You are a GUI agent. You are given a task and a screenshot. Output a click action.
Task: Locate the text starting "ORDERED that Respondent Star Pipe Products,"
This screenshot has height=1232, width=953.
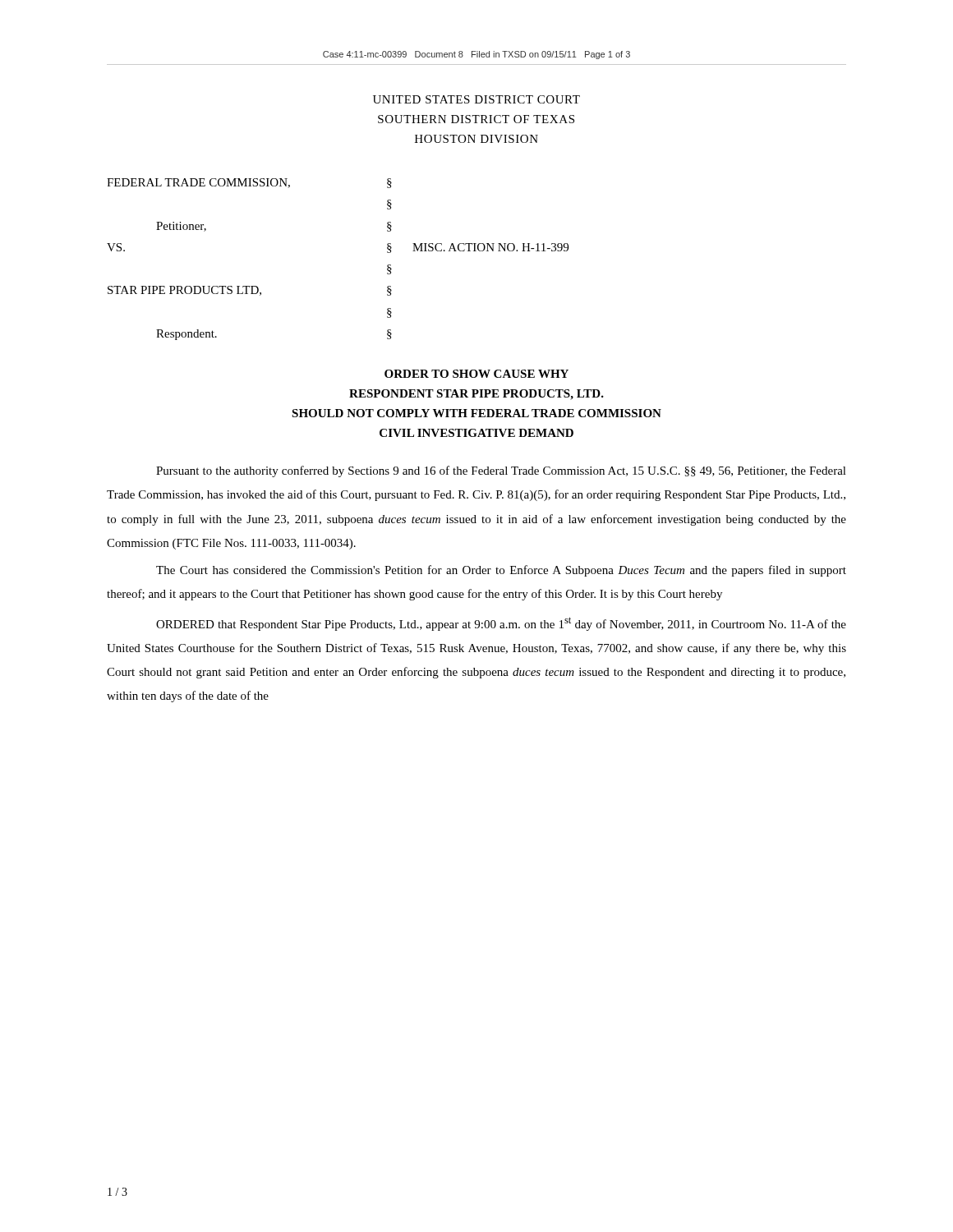tap(476, 658)
